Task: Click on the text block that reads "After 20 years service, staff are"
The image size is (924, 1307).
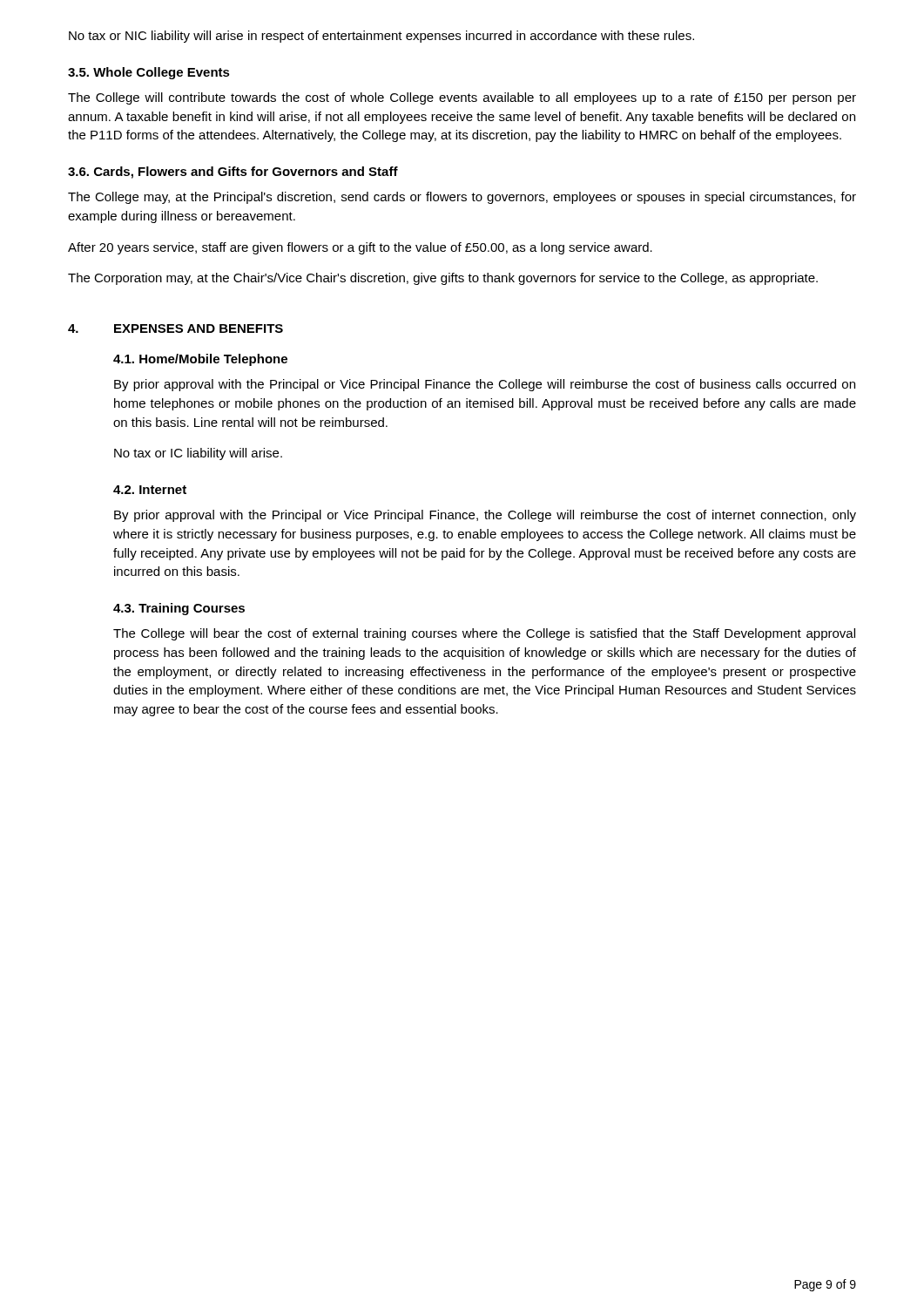Action: (x=462, y=247)
